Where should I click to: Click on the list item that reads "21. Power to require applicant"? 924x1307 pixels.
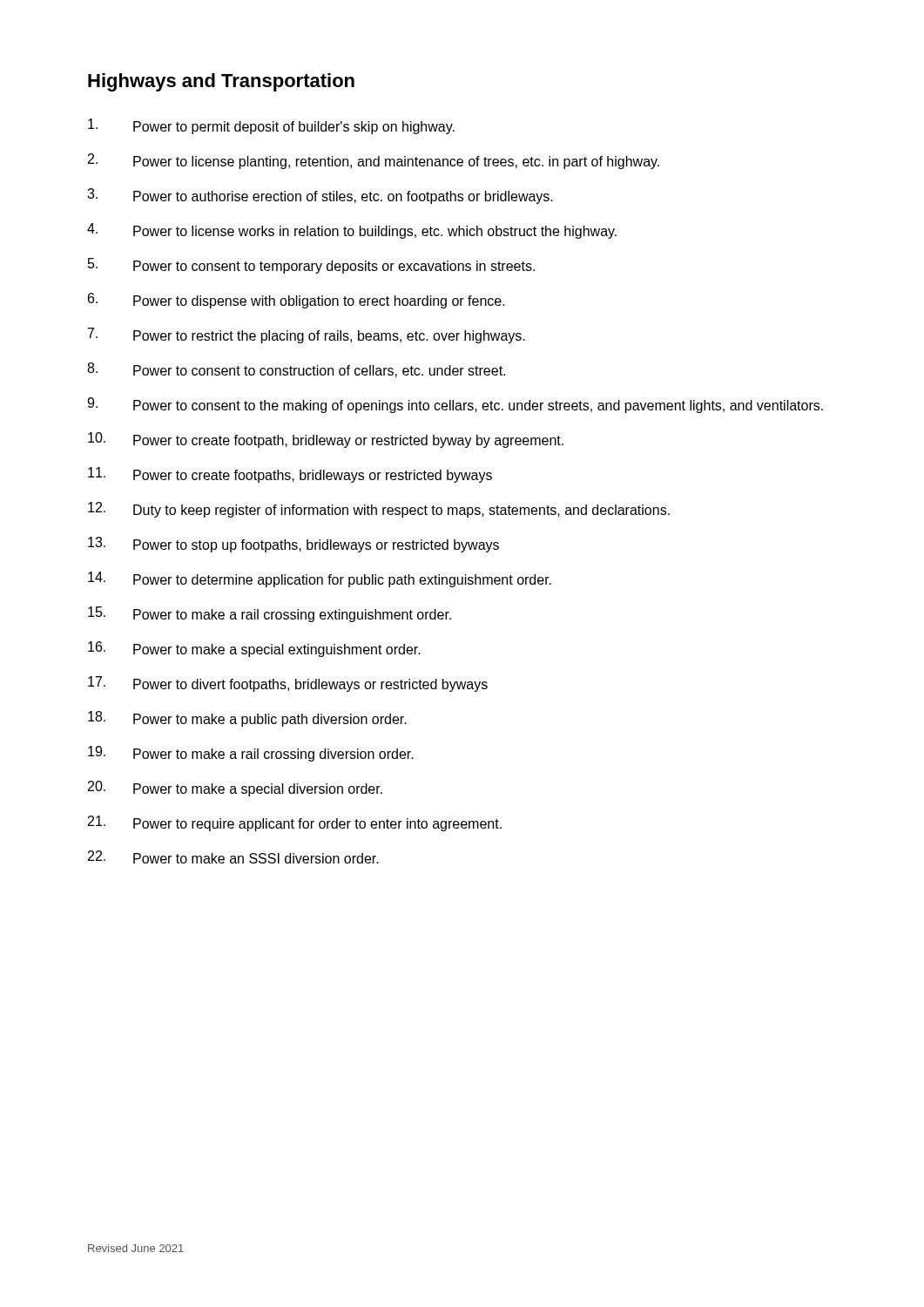(295, 824)
